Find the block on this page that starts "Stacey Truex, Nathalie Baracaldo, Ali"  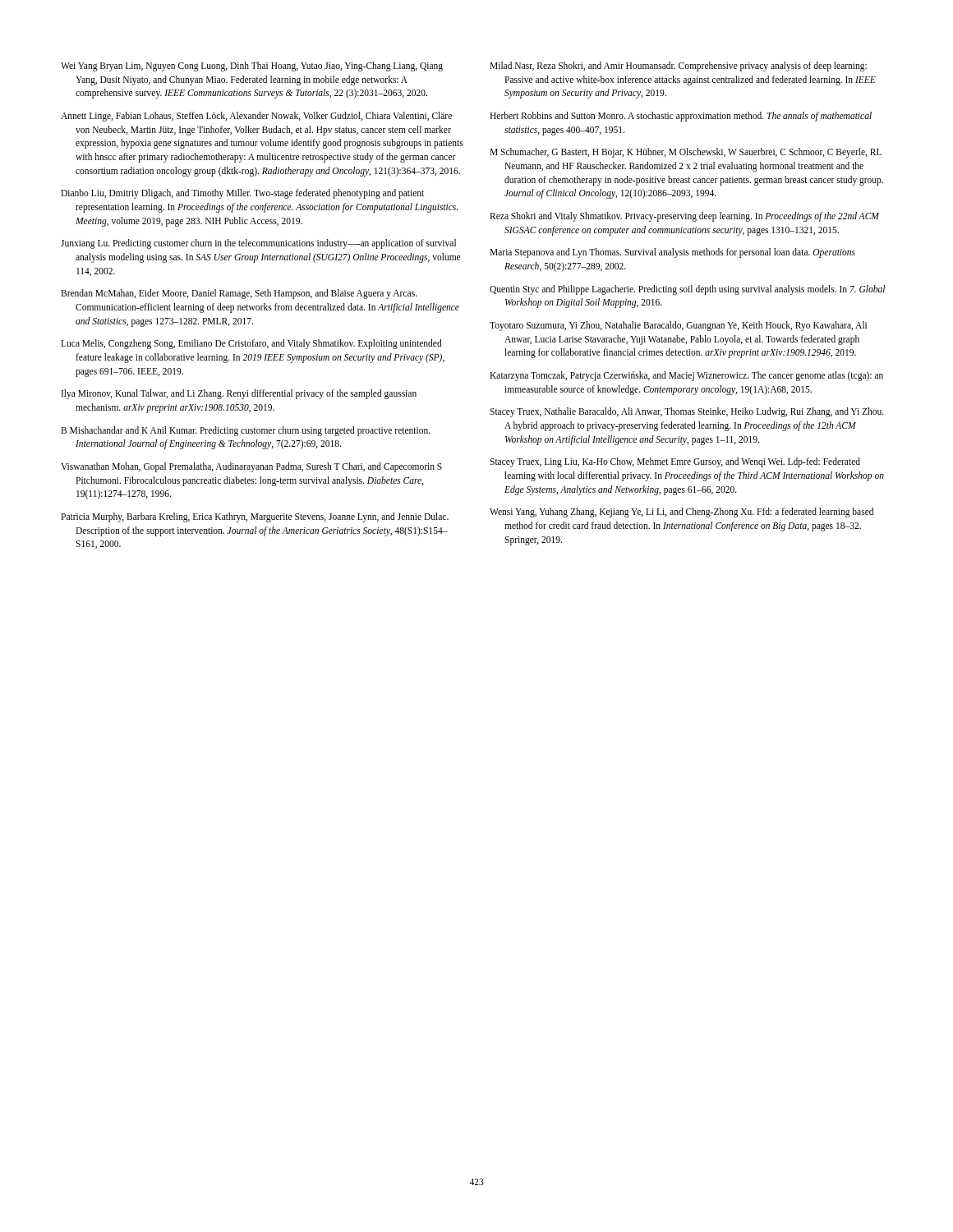click(x=691, y=426)
